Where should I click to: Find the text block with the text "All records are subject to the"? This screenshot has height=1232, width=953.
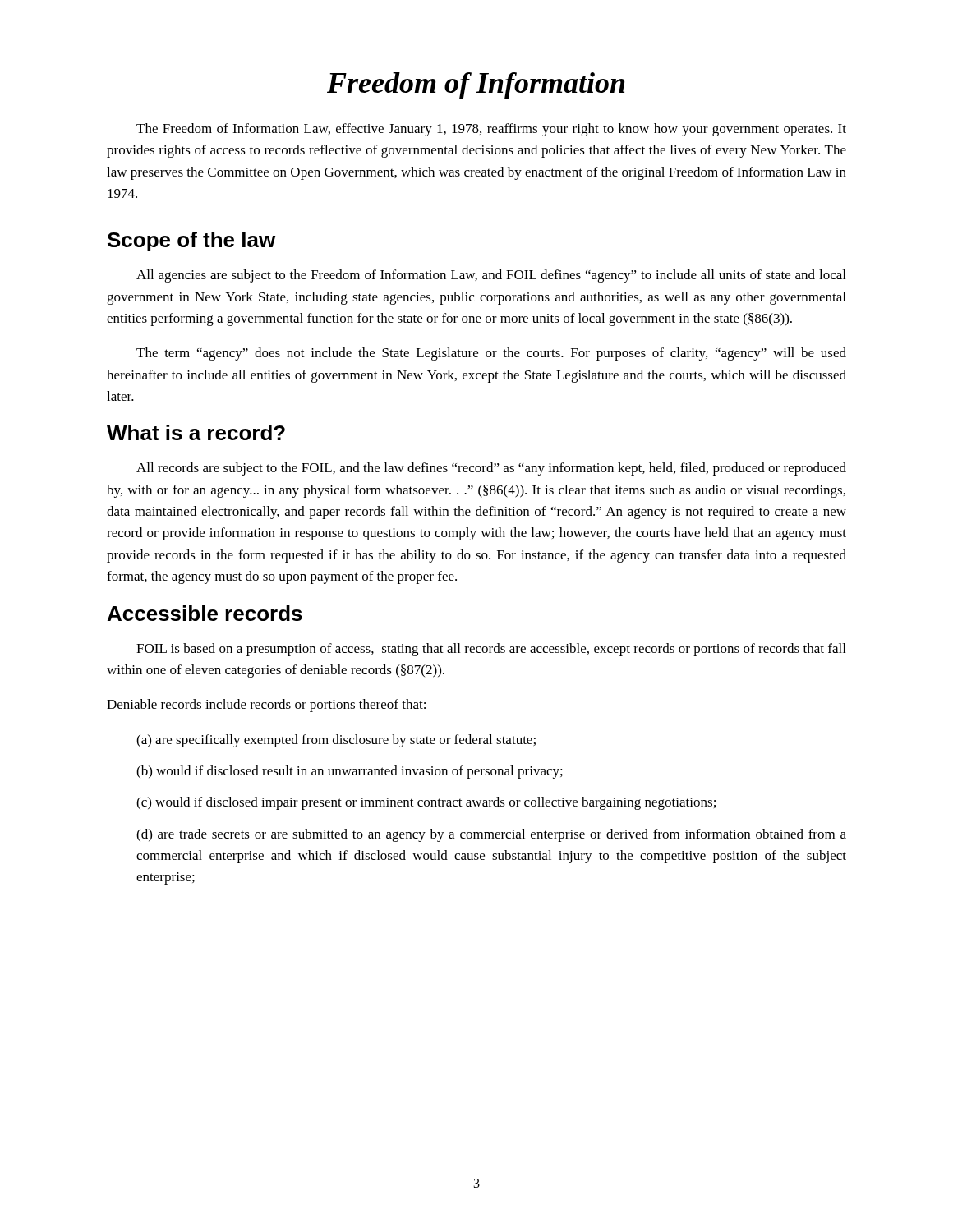coord(476,522)
